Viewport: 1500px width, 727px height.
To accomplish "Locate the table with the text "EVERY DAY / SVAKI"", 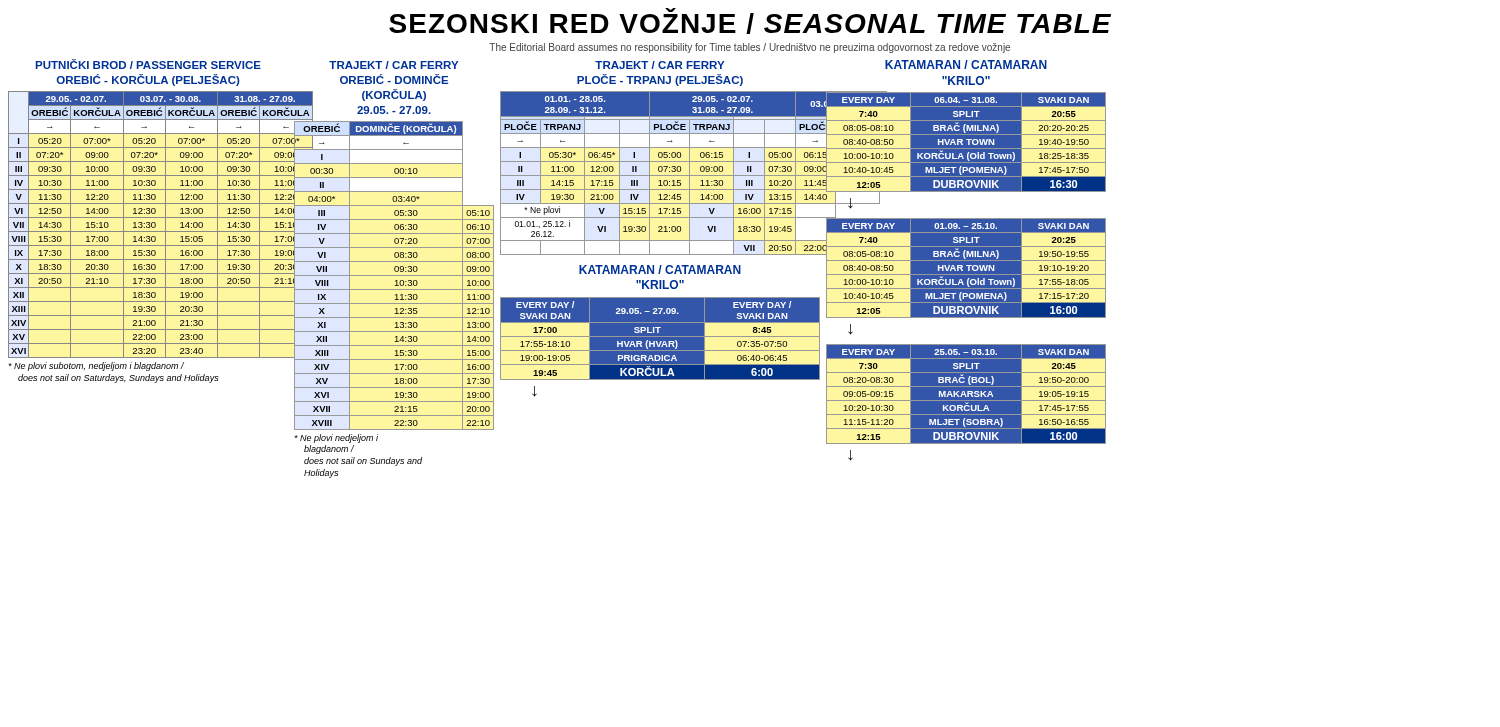I will point(660,339).
